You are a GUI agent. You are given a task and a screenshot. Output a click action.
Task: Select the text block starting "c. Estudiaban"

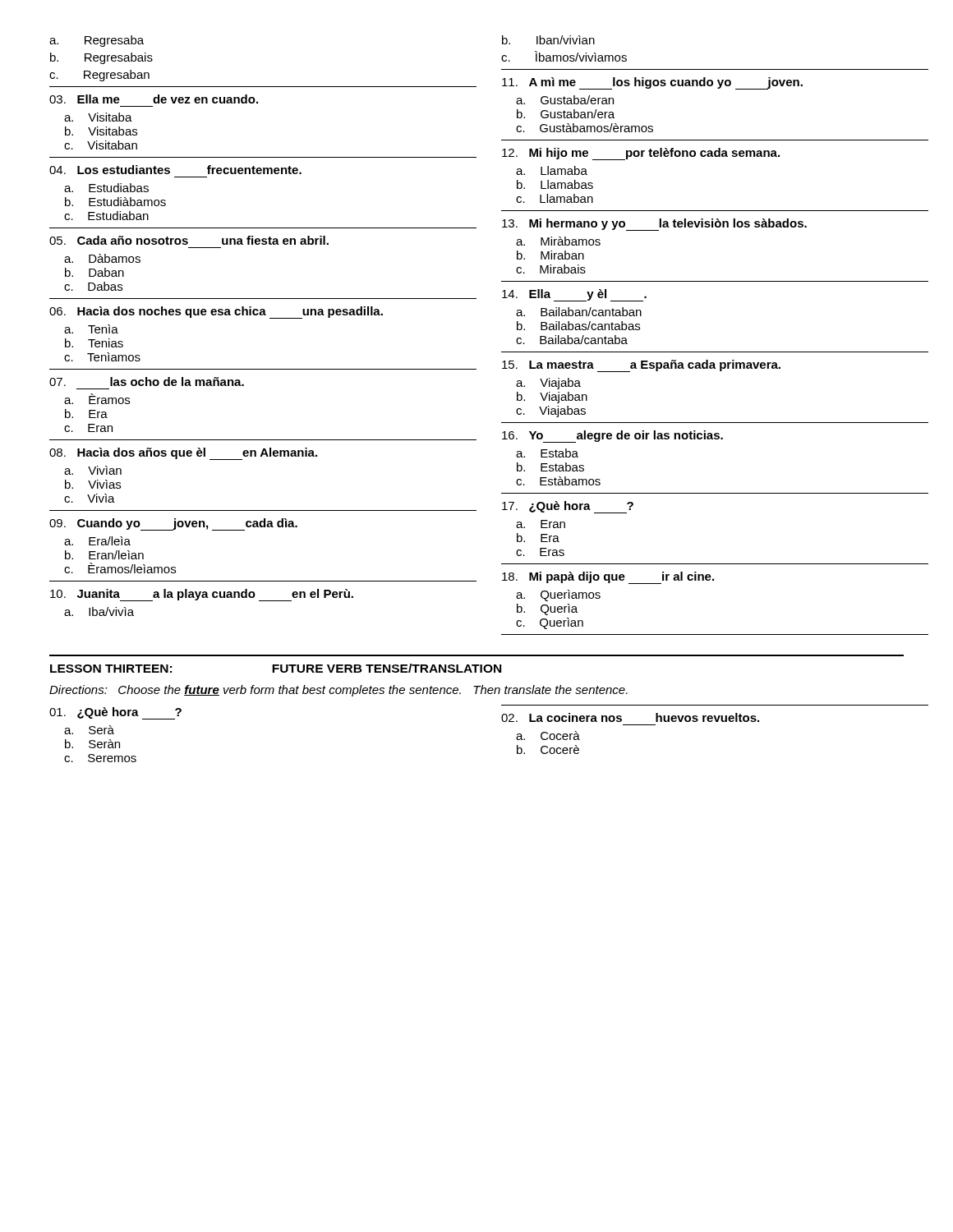107,216
